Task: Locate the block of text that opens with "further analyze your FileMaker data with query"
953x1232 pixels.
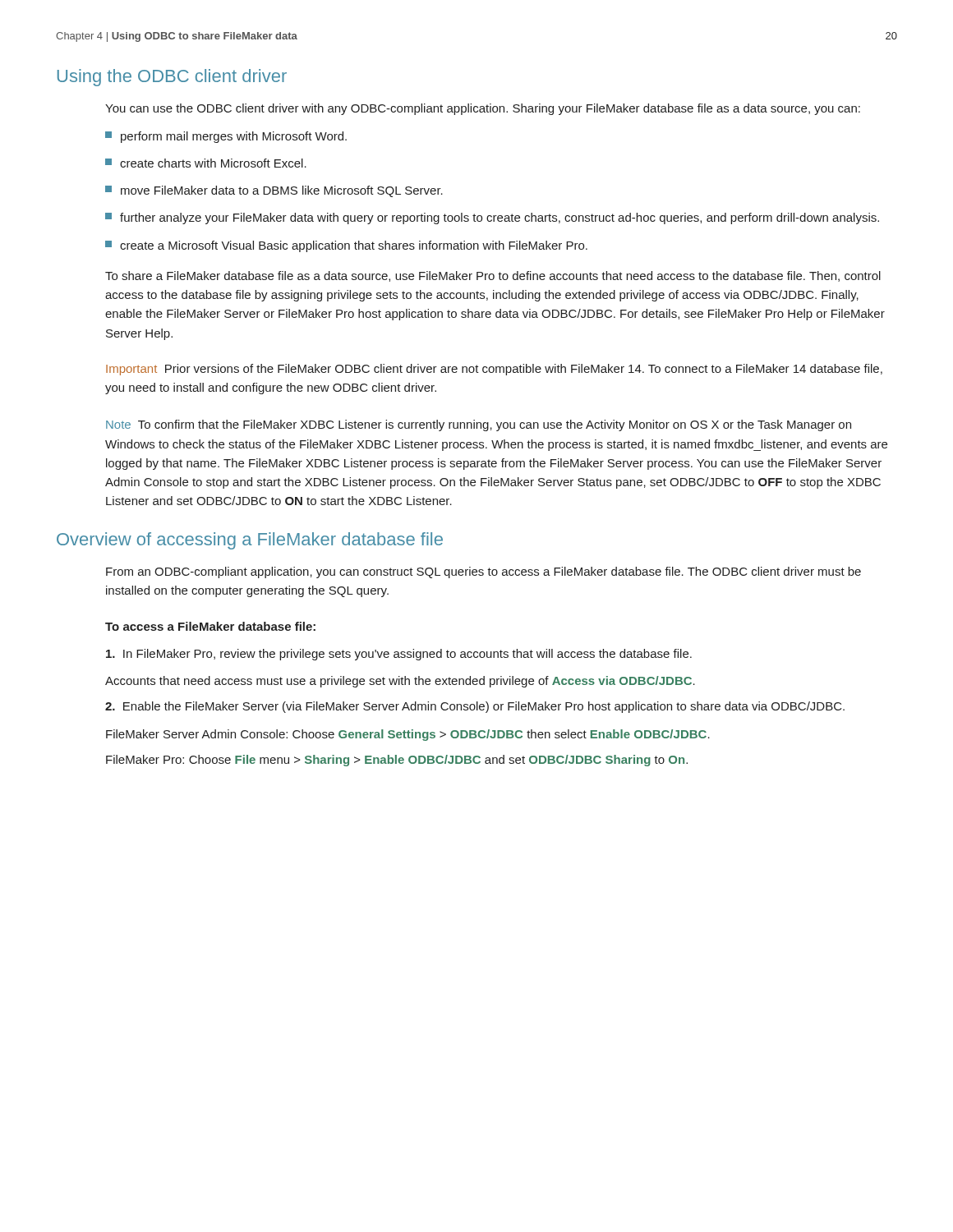Action: point(493,218)
